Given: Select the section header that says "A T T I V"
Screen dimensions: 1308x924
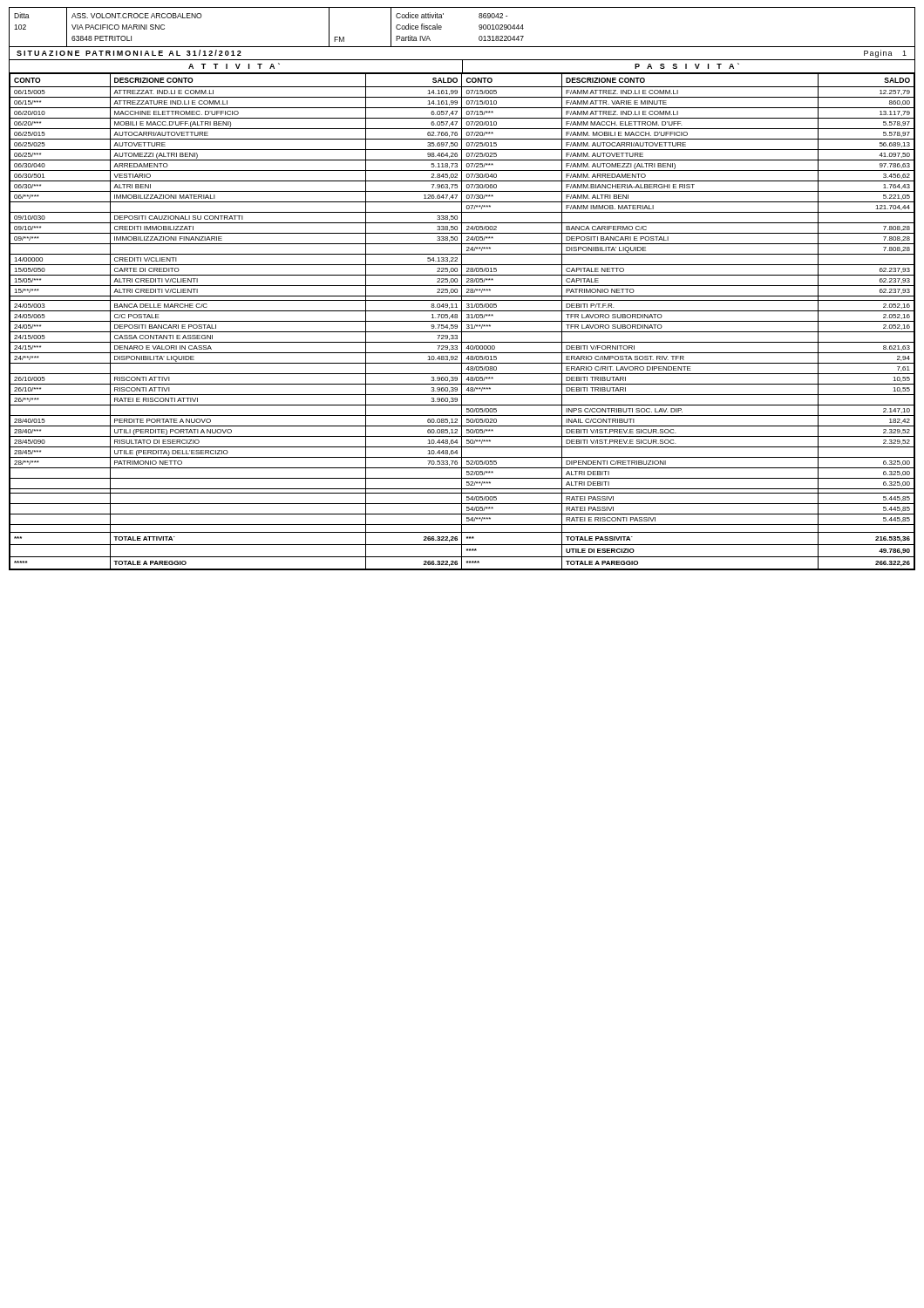Looking at the screenshot, I should (x=236, y=67).
